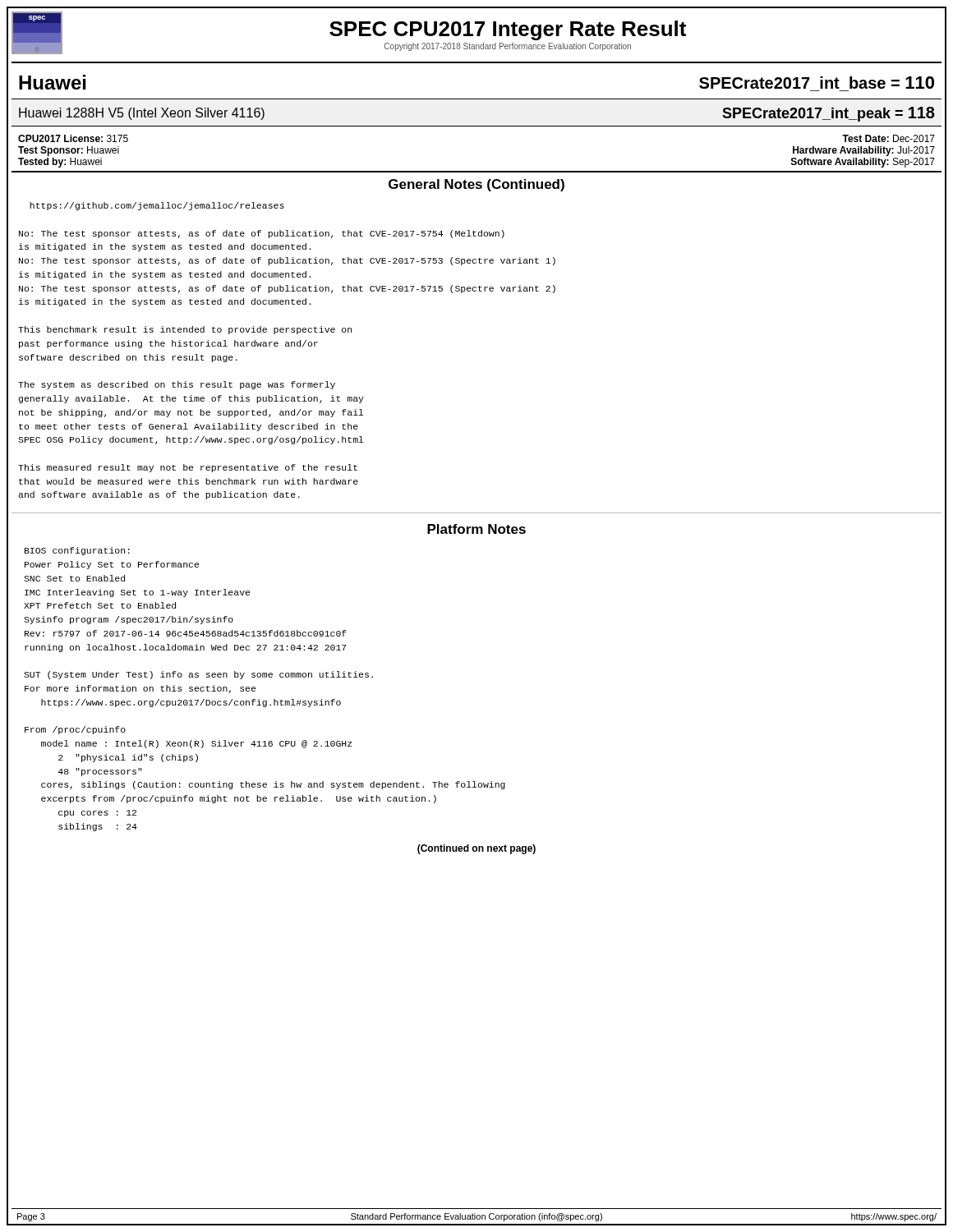Viewport: 953px width, 1232px height.
Task: Find the text block that reads "https://github.com/jemalloc/jemalloc/releases No: The test sponsor"
Action: (x=287, y=351)
